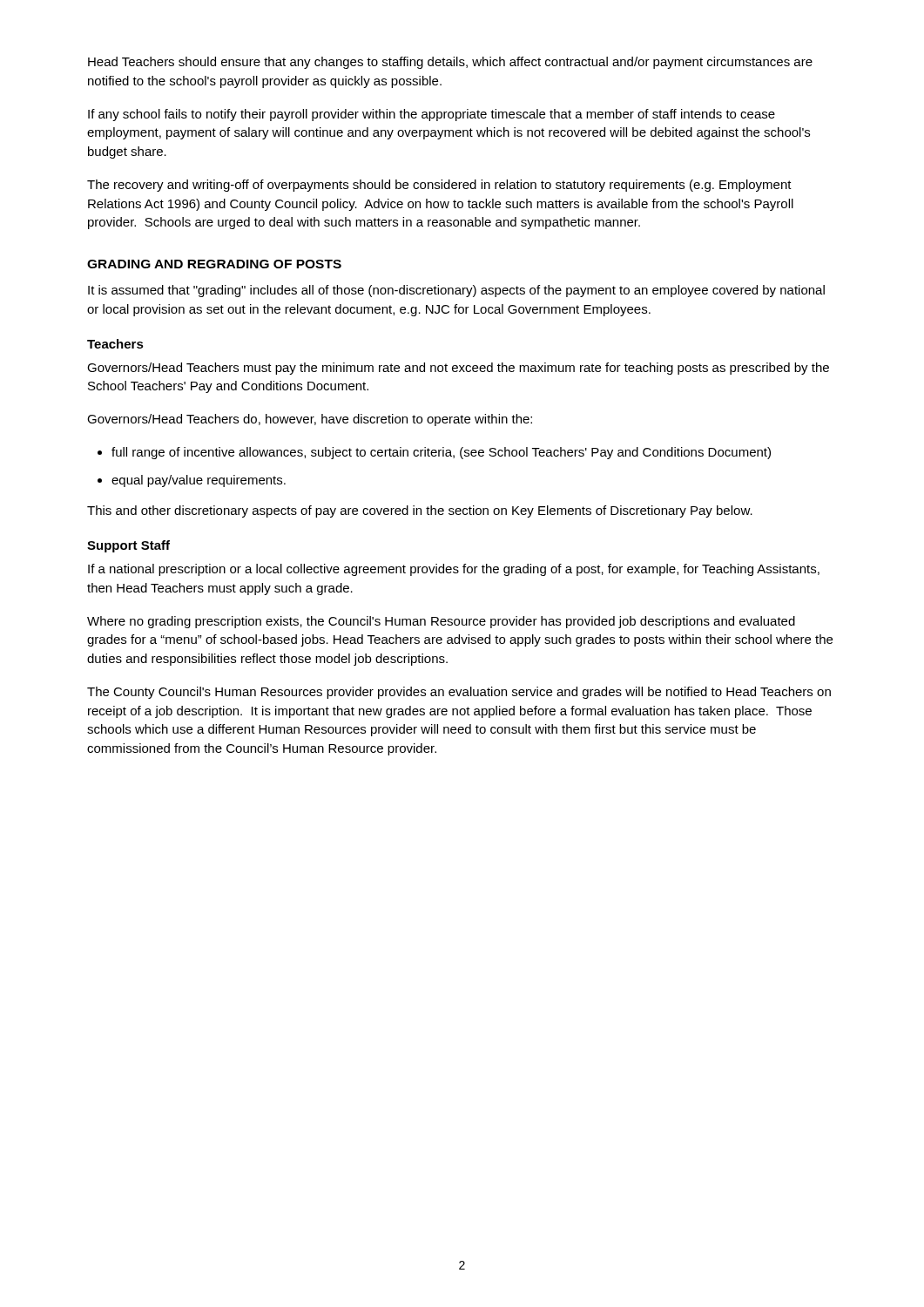Click the passage that begins "If any school"

pyautogui.click(x=449, y=132)
